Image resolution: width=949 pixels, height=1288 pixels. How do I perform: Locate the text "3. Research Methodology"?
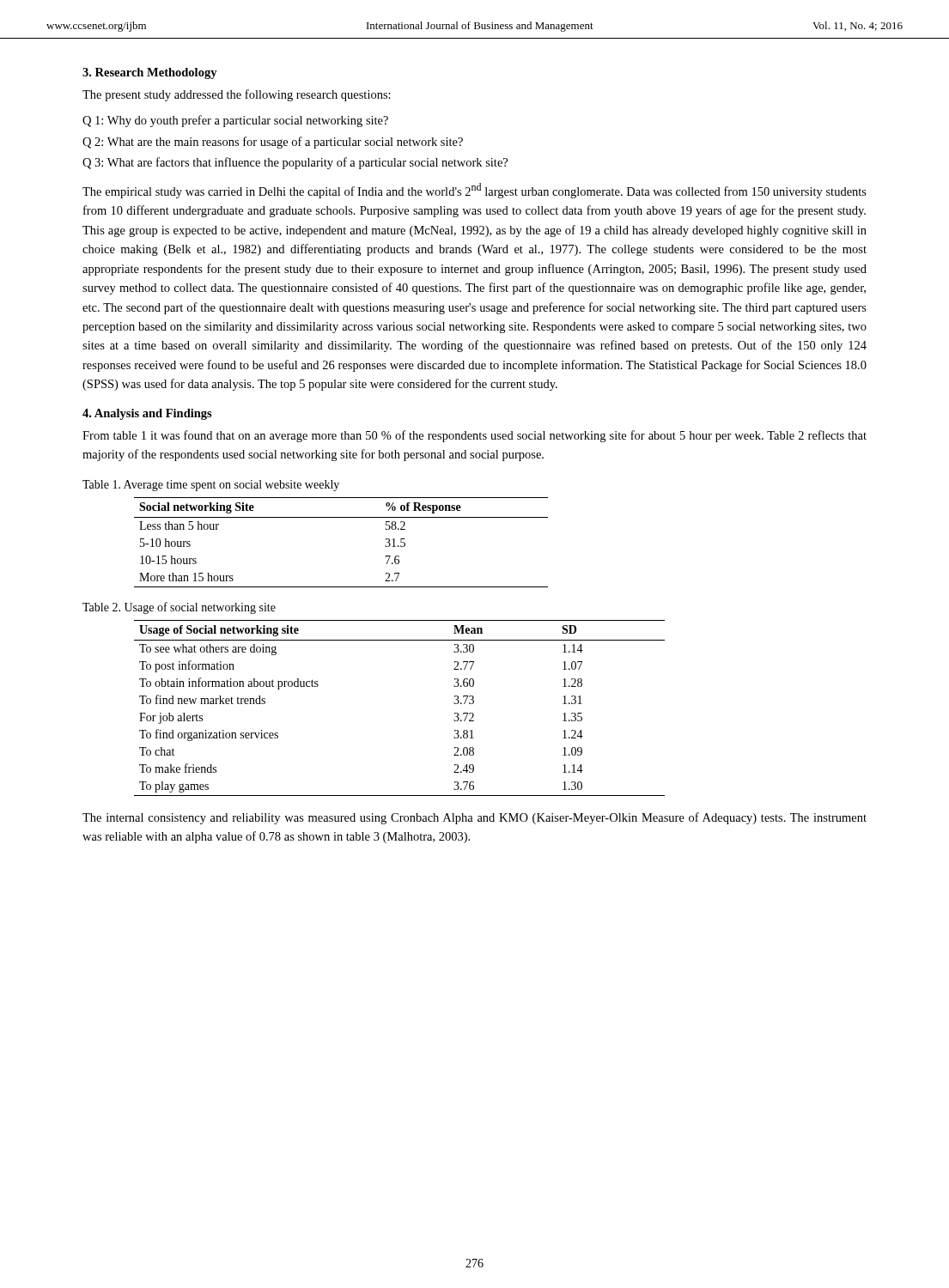(150, 72)
